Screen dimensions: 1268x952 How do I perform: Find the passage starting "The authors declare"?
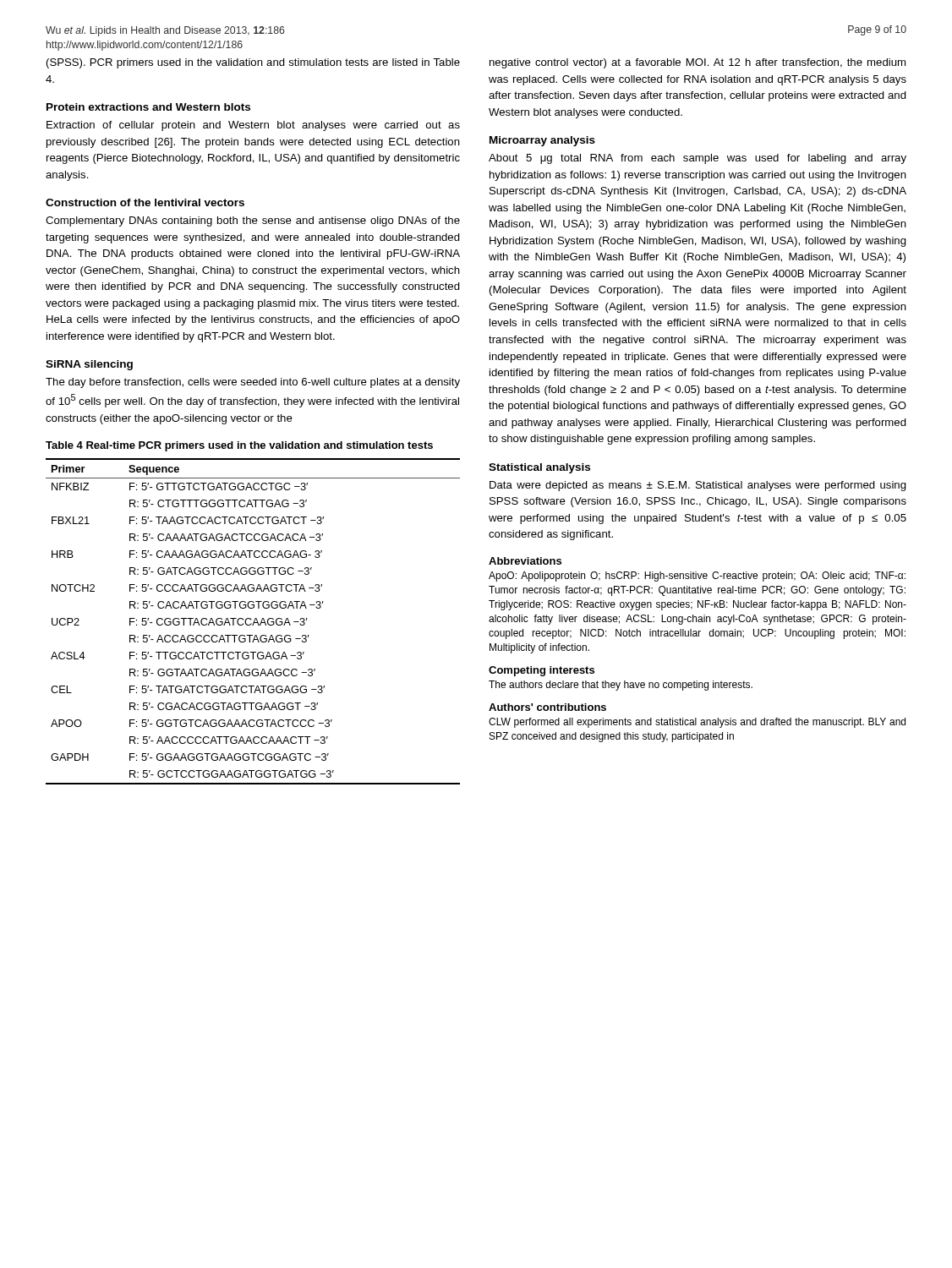621,685
